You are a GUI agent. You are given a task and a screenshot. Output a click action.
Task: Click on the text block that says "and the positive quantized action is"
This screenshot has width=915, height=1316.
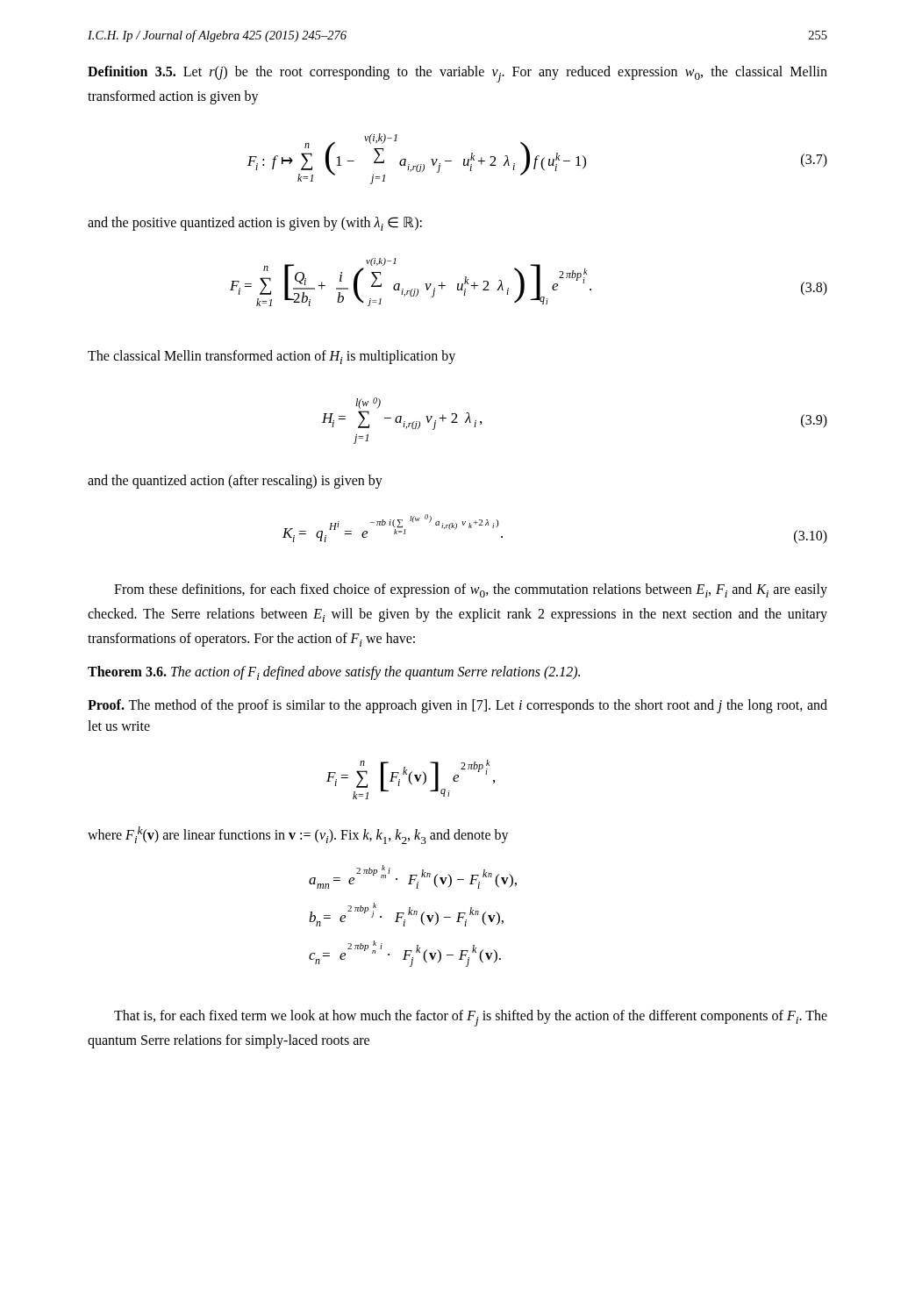[255, 224]
